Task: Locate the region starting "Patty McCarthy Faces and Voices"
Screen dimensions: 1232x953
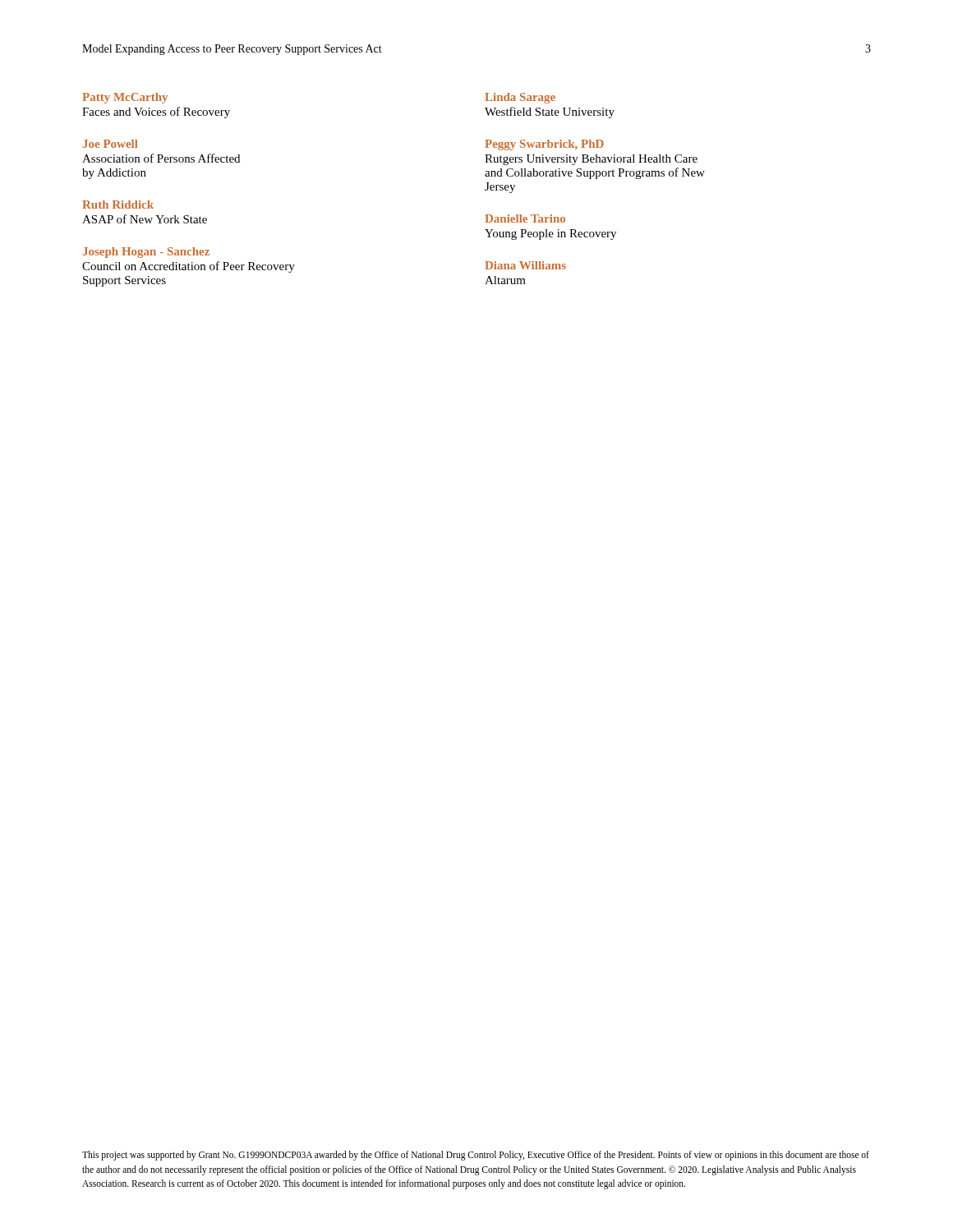Action: [x=125, y=98]
